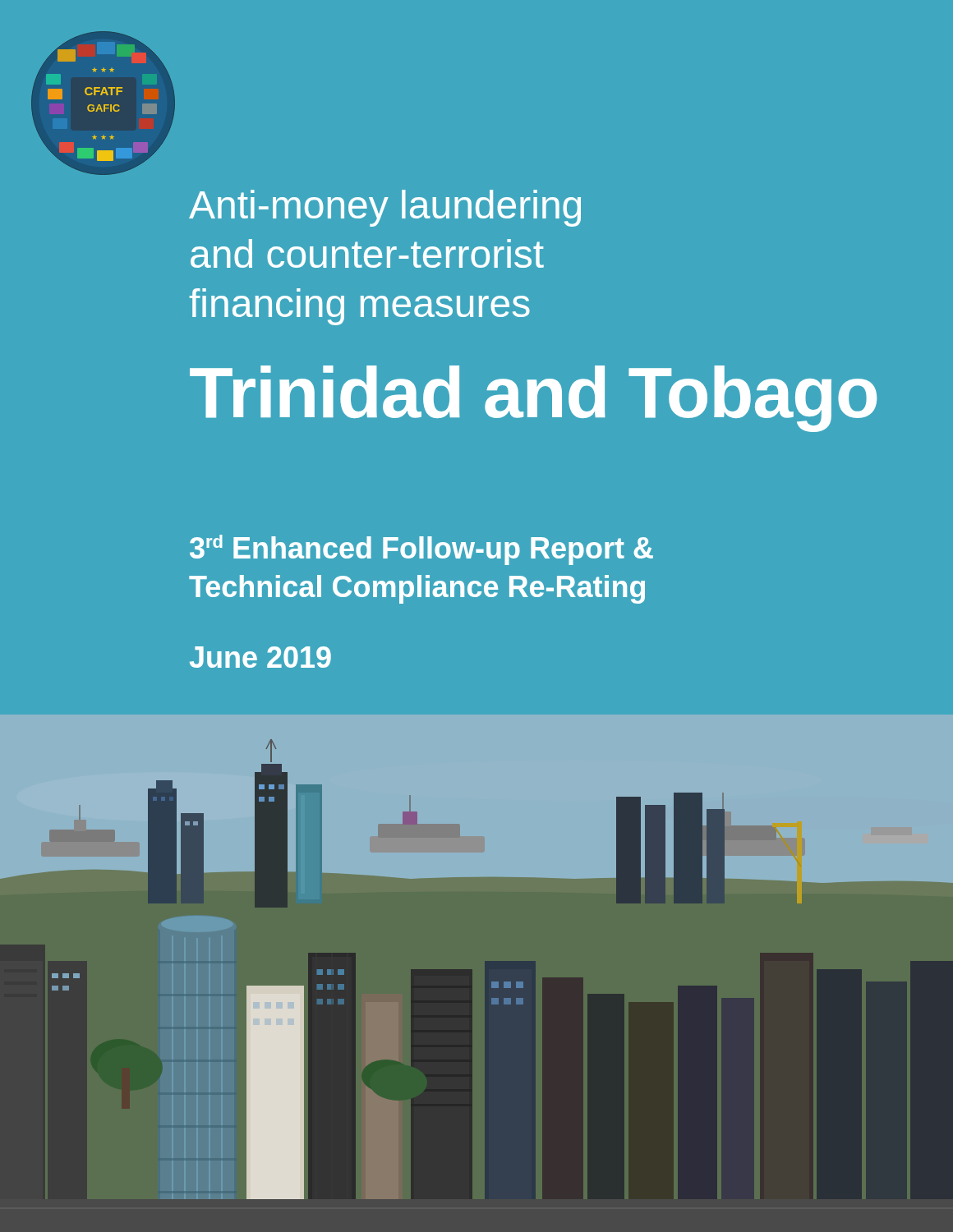The image size is (953, 1232).
Task: Locate the title that says "Trinidad and Tobago"
Action: tap(534, 393)
